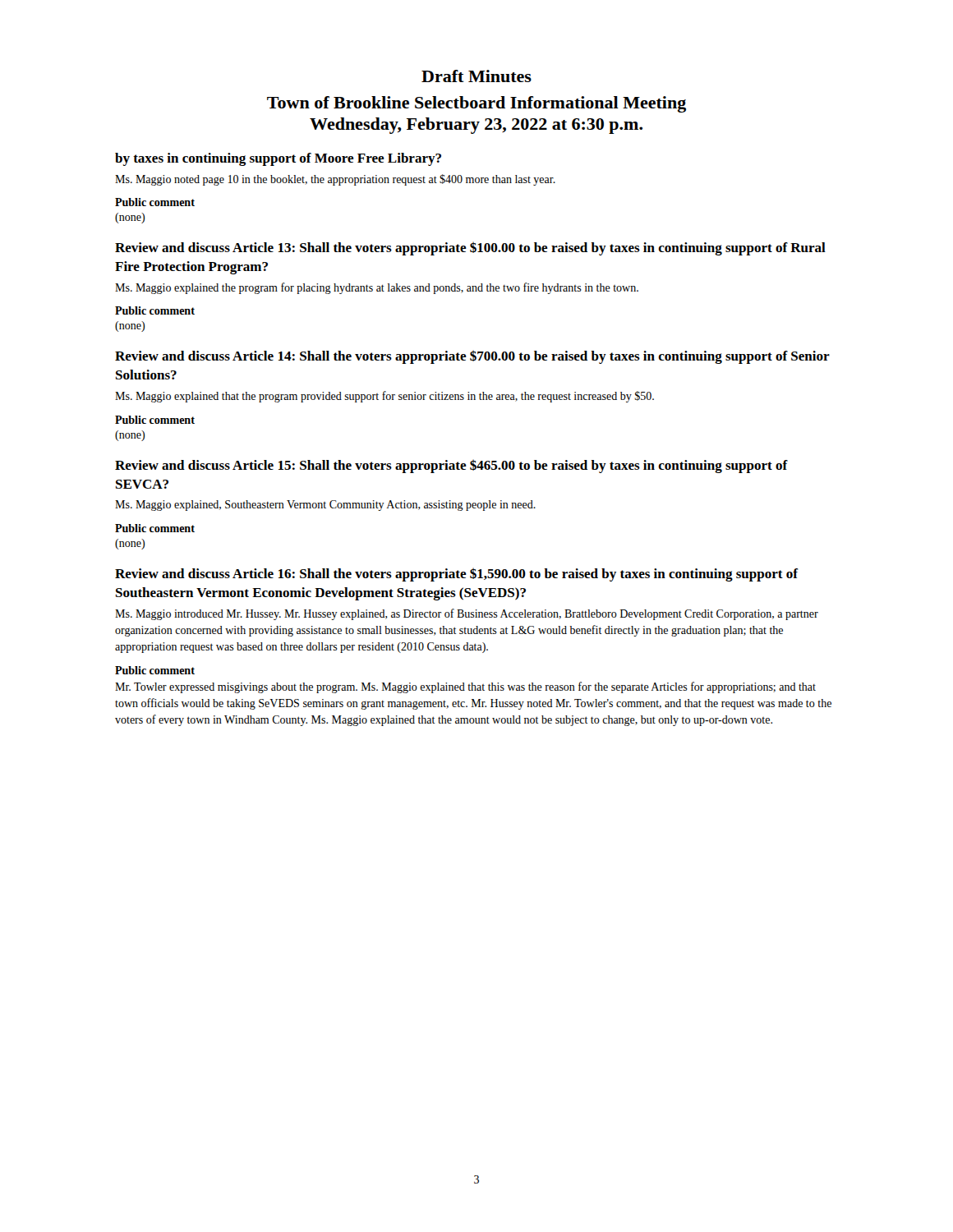The width and height of the screenshot is (953, 1232).
Task: Locate the block of text that opens with "Ms. Maggio explained,"
Action: click(325, 505)
